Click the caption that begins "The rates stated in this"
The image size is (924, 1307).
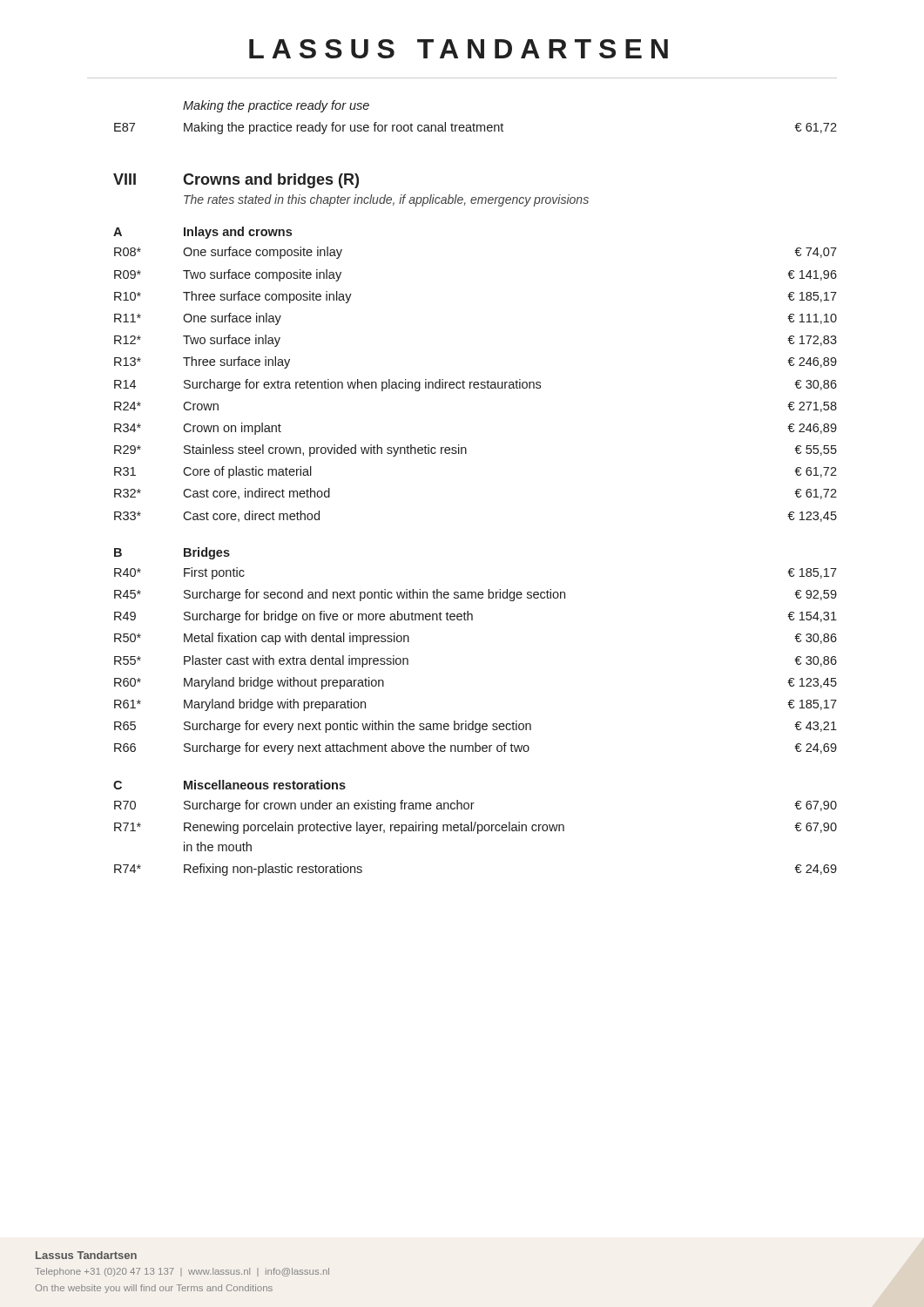click(386, 200)
